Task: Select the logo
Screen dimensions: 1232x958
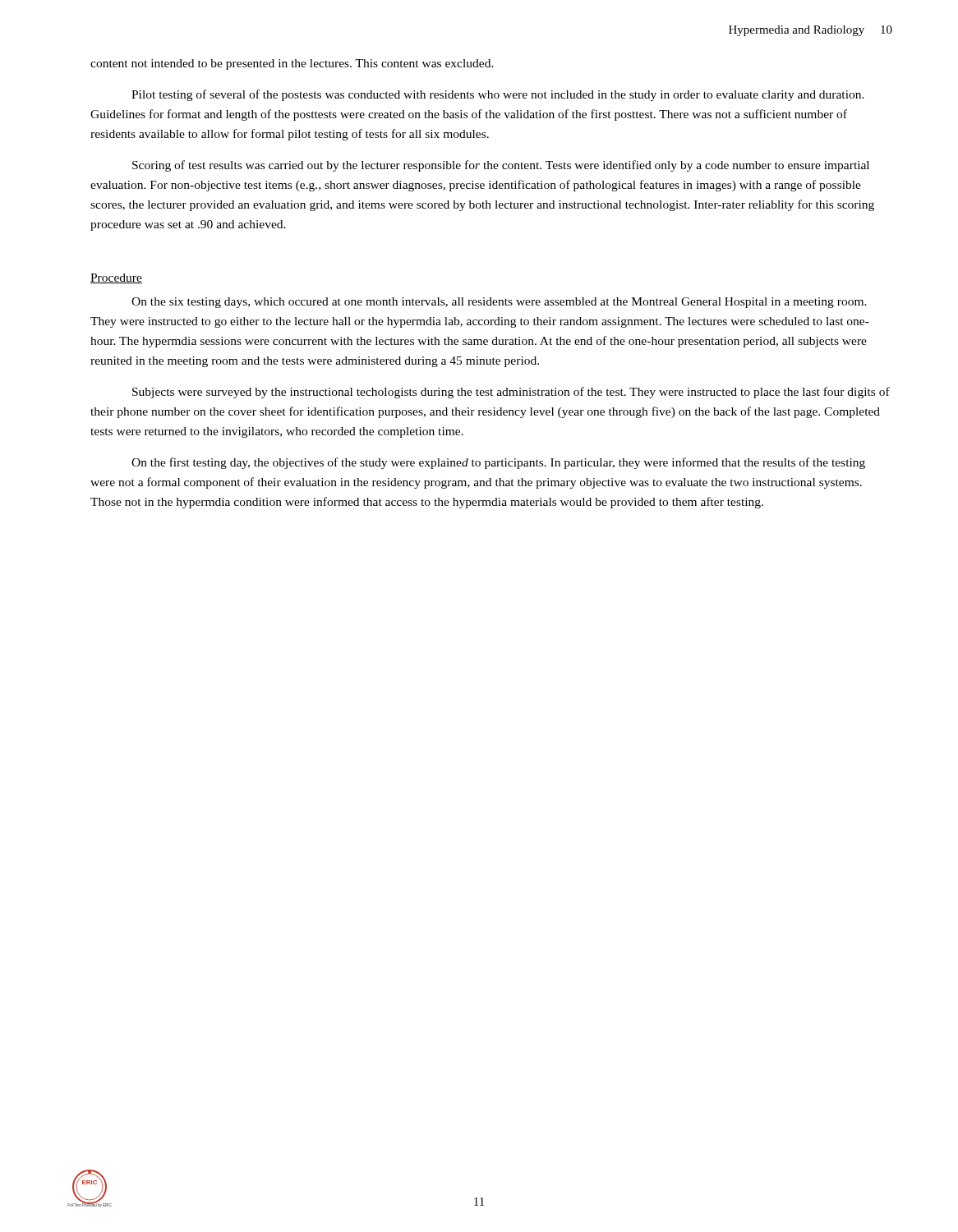Action: coord(90,1191)
